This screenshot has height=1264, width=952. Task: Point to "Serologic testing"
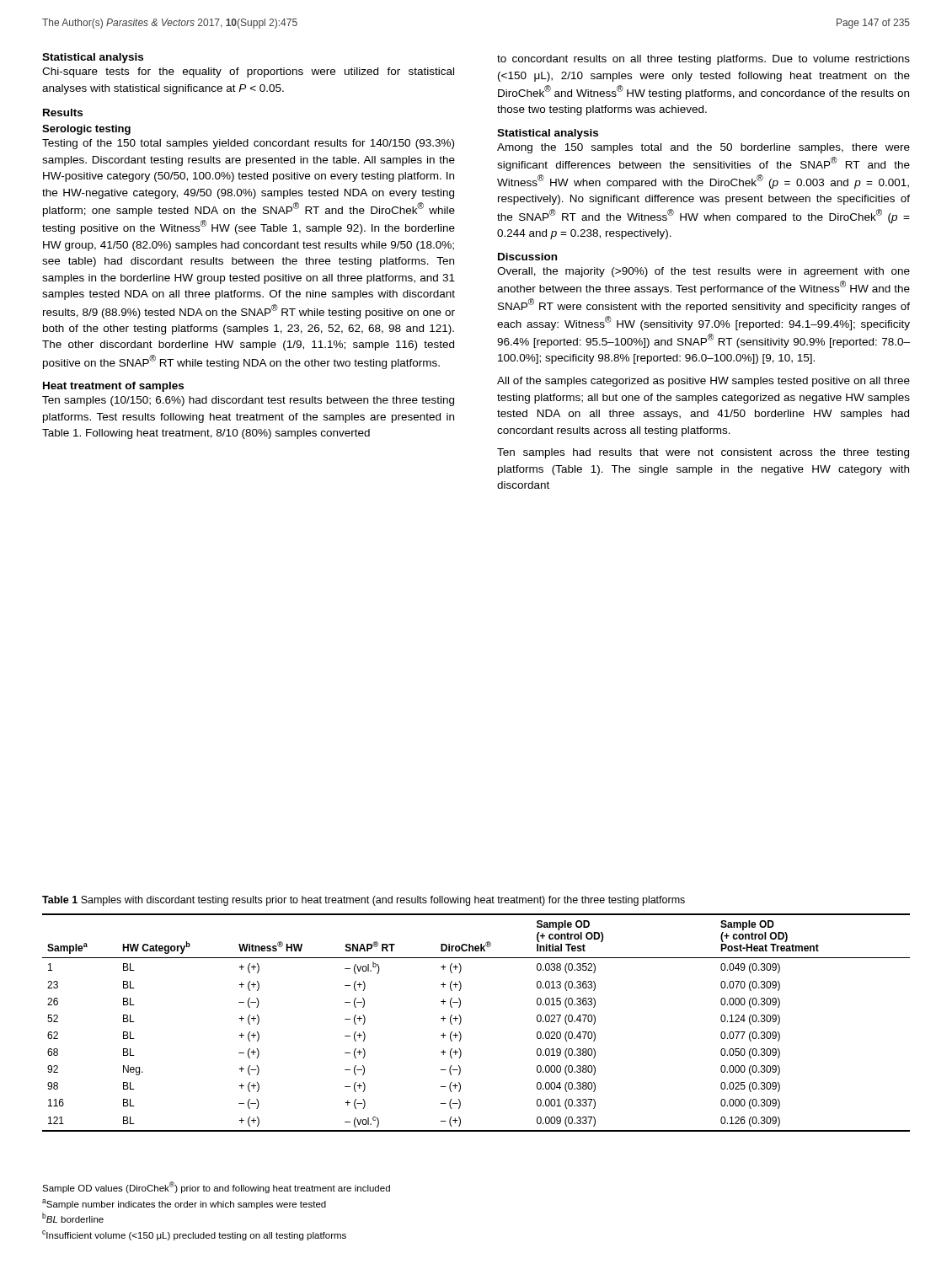click(87, 129)
